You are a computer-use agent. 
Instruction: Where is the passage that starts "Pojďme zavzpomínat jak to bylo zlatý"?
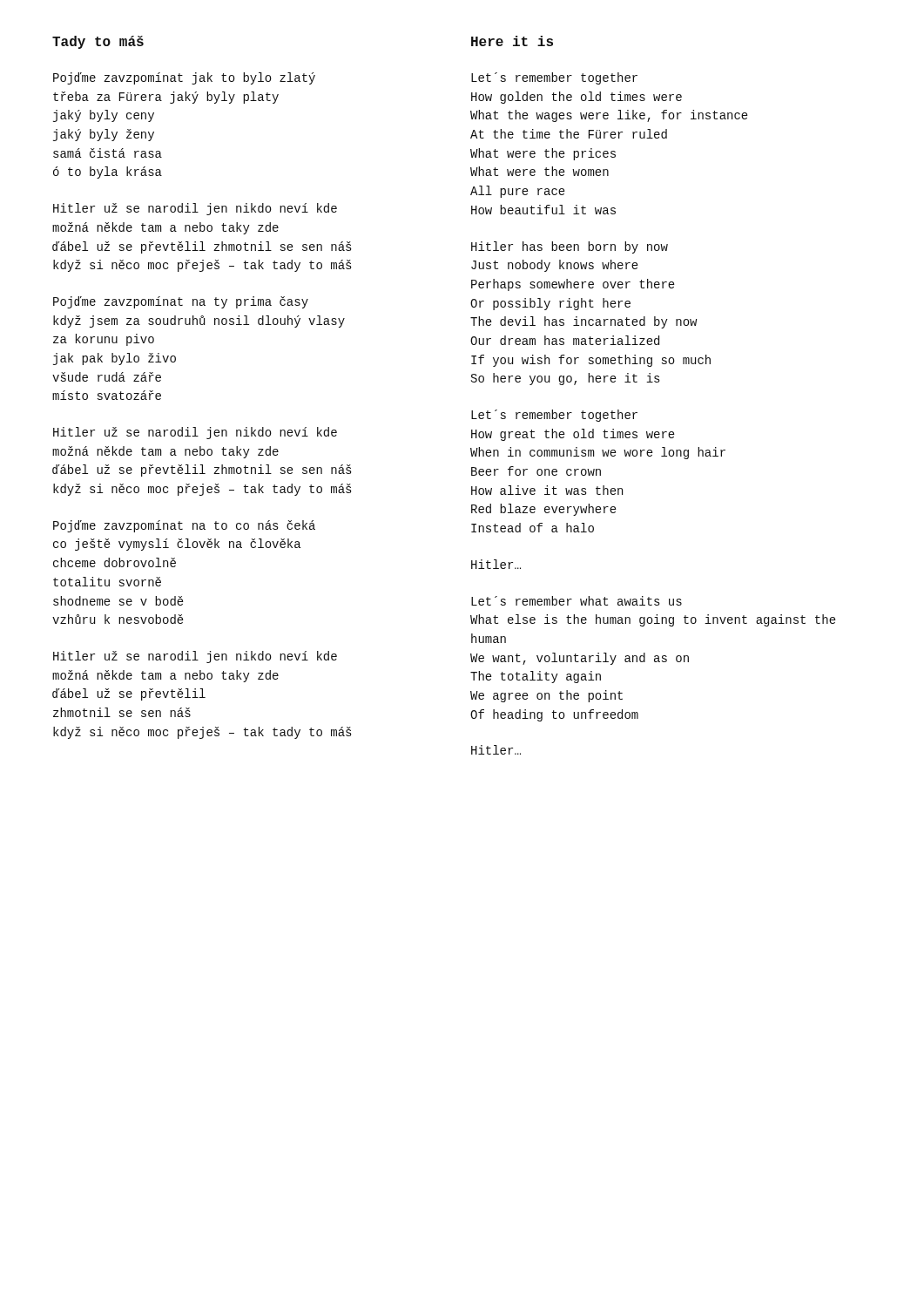(184, 78)
